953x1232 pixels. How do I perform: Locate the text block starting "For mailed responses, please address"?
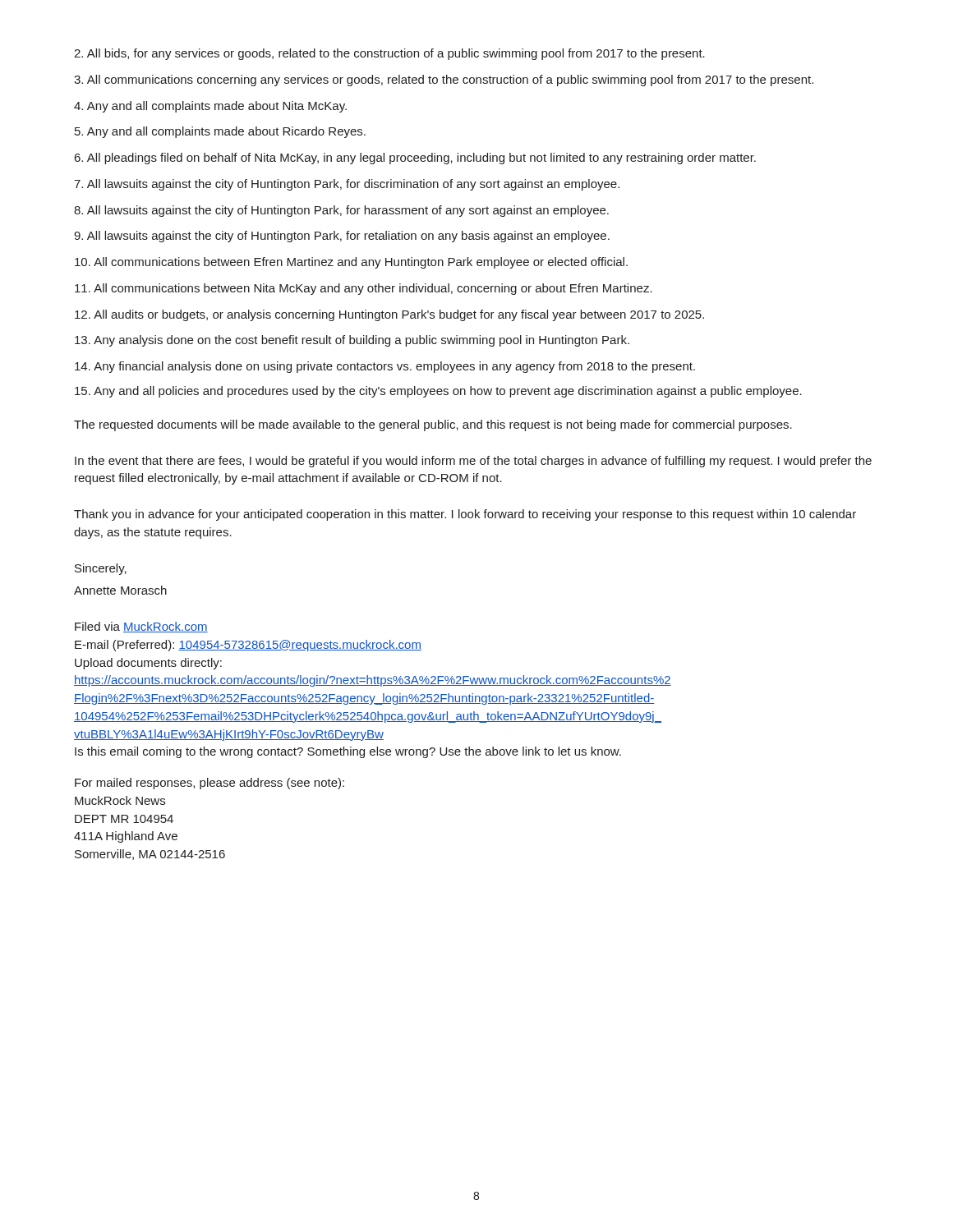click(x=209, y=784)
